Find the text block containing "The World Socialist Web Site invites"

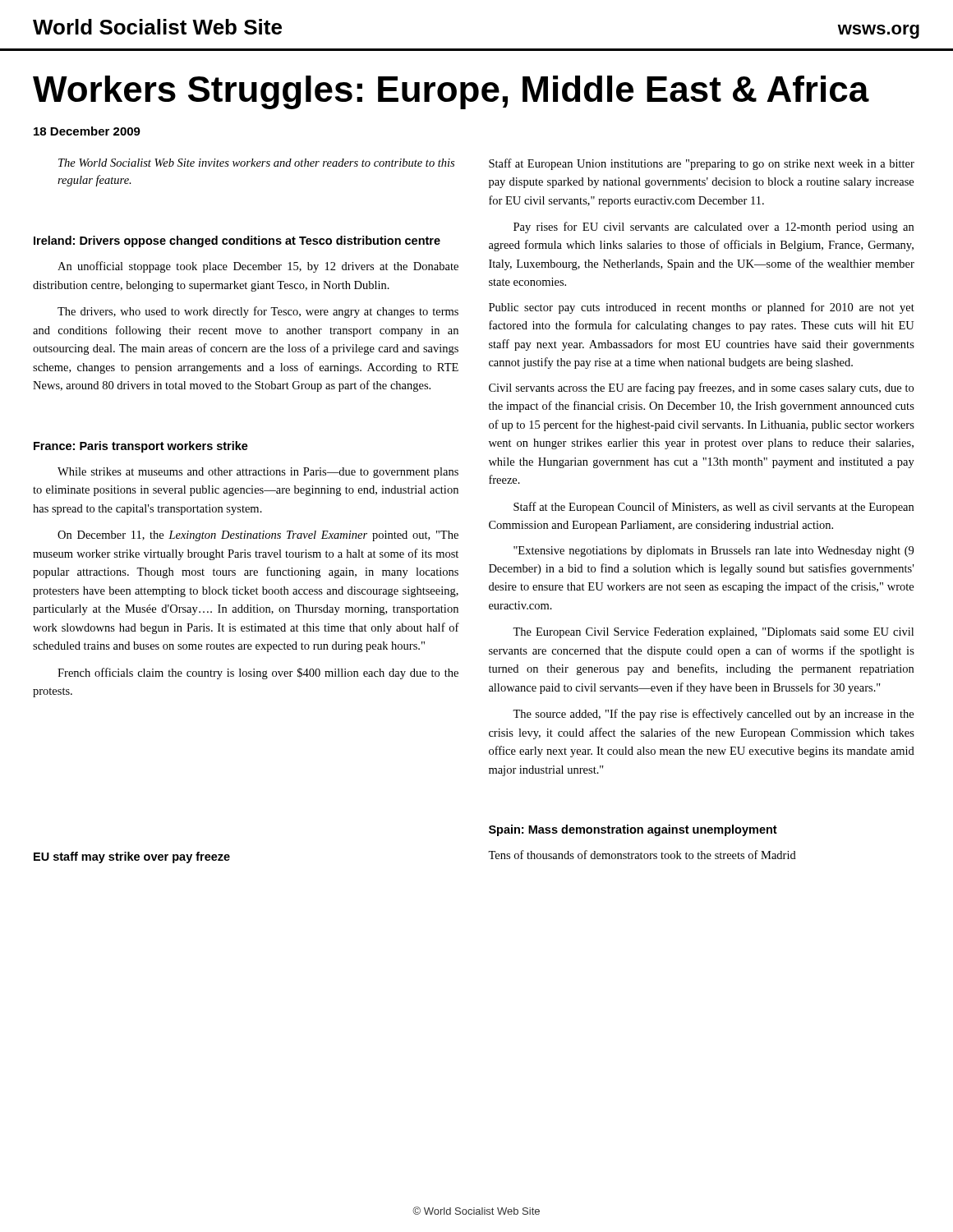tap(256, 171)
